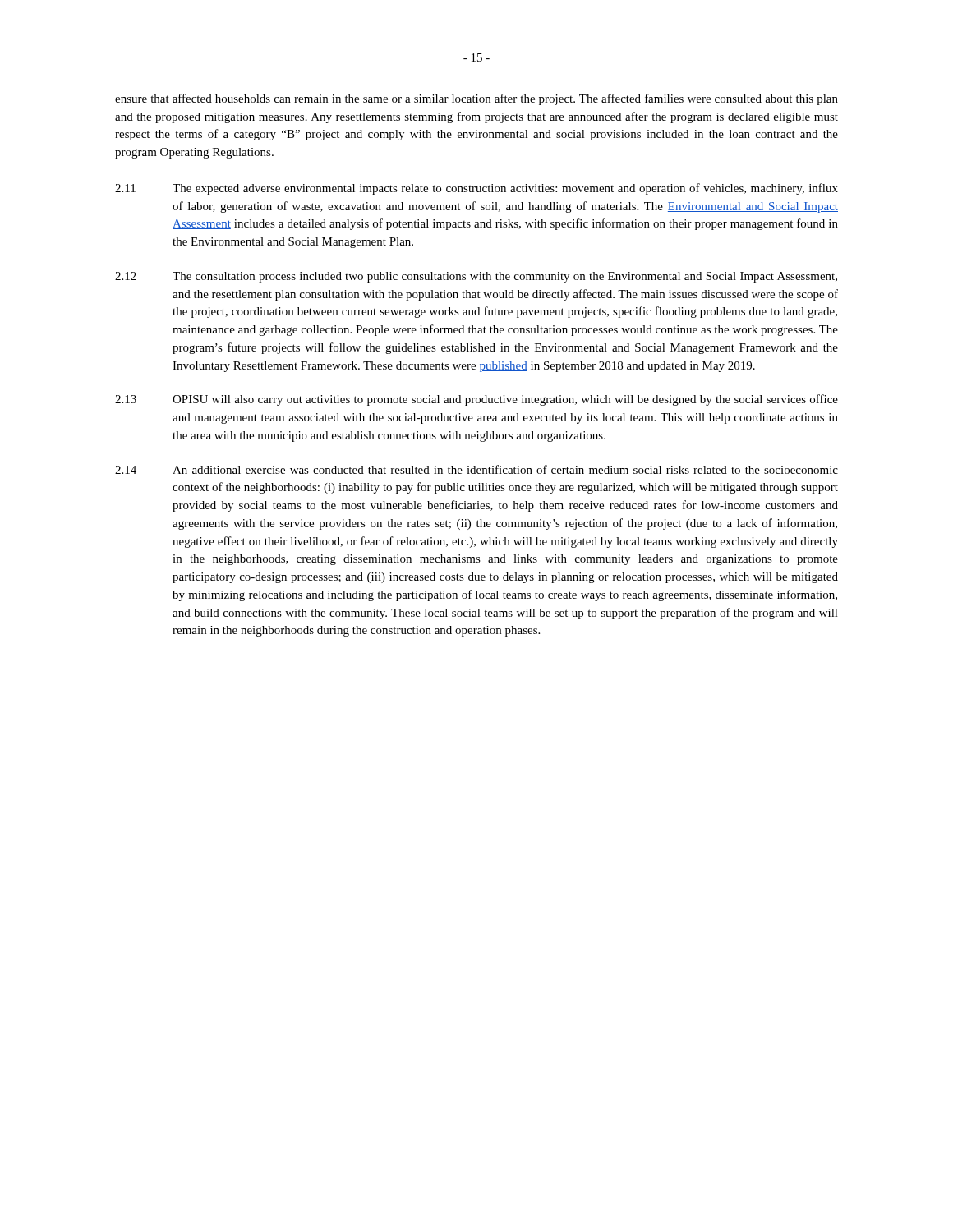Click the passage that begins "2.13 OPISU will also carry out activities to"
The width and height of the screenshot is (953, 1232).
476,418
